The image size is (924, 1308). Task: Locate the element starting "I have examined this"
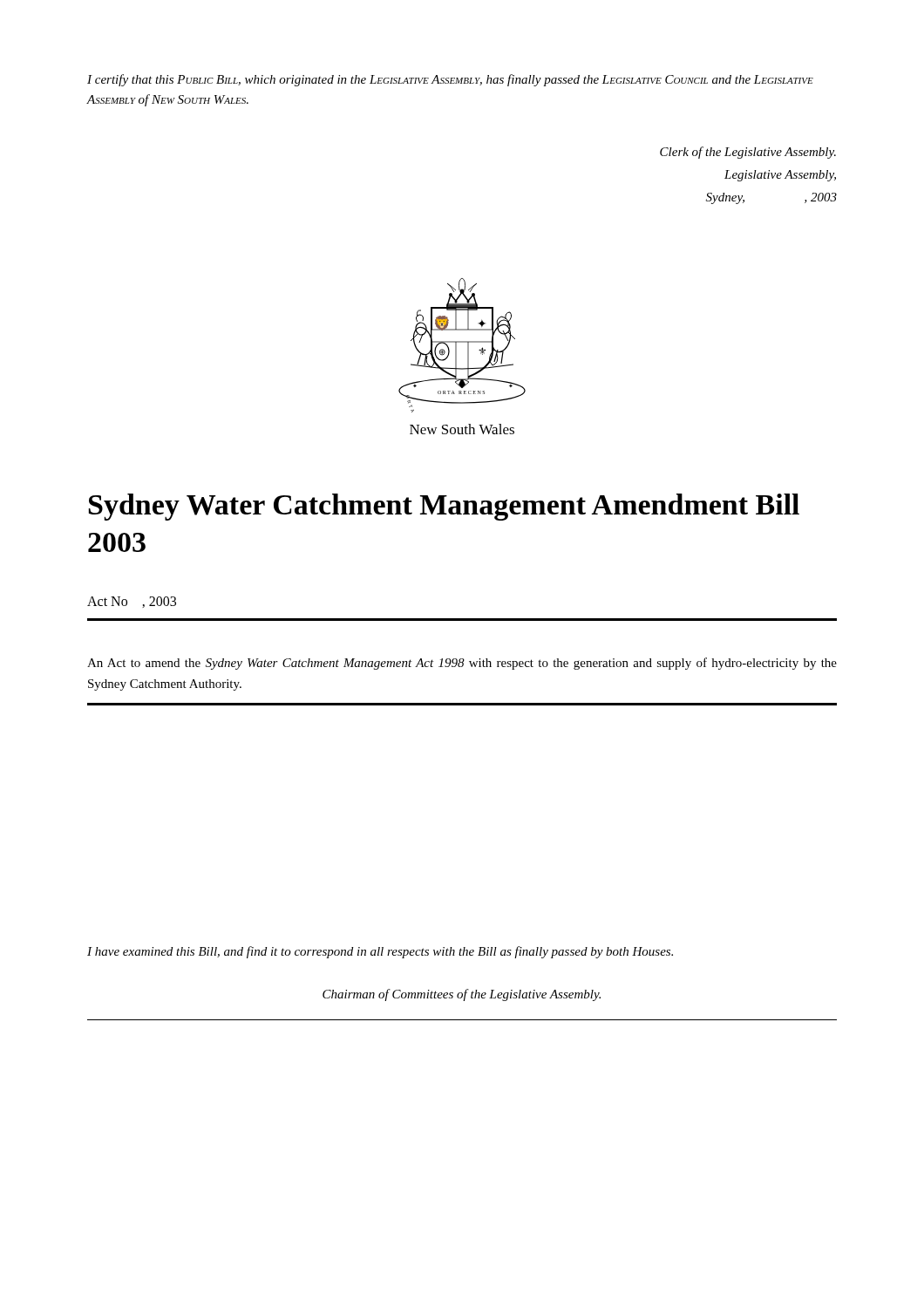(381, 952)
